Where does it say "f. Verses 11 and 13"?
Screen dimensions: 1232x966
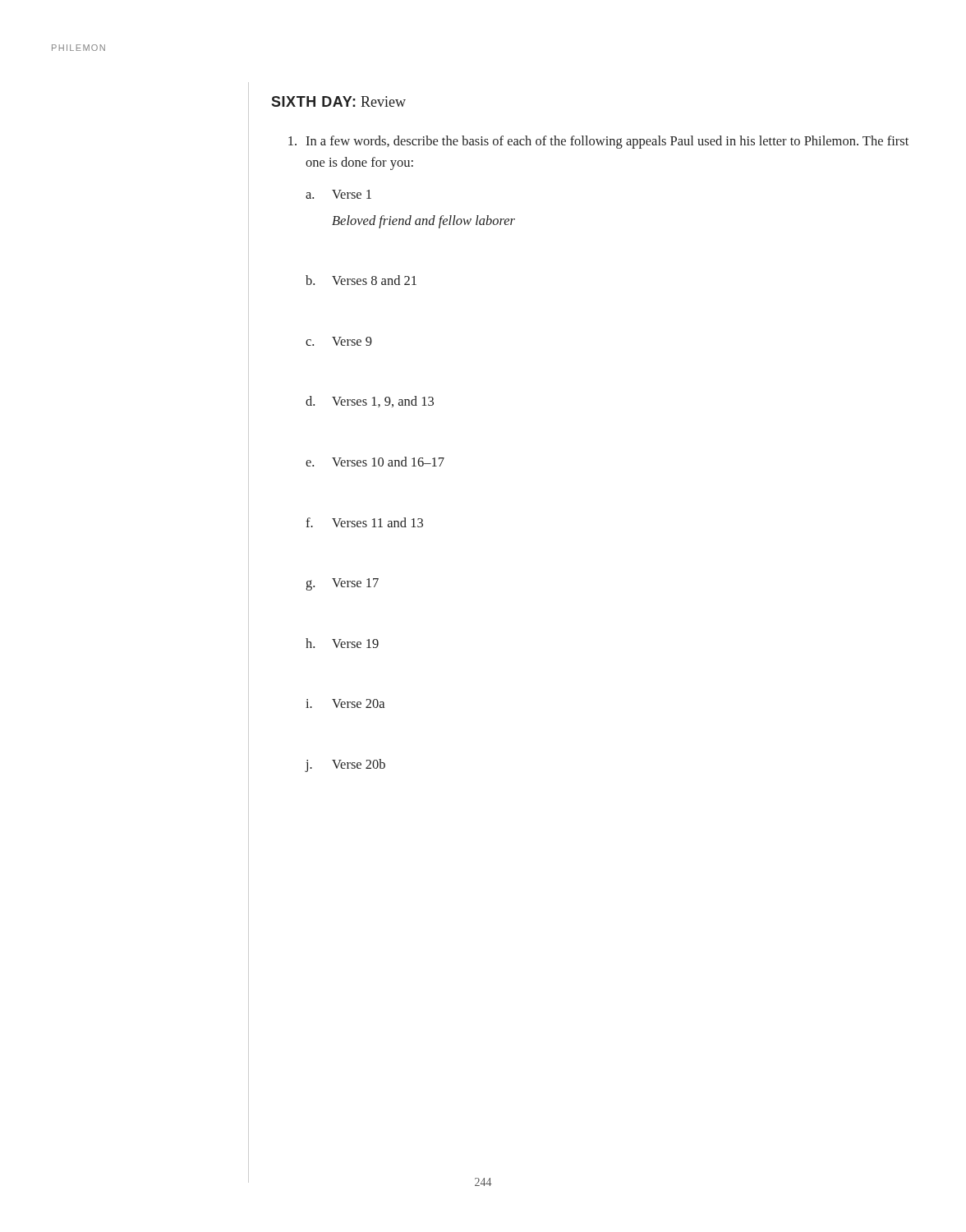[364, 522]
